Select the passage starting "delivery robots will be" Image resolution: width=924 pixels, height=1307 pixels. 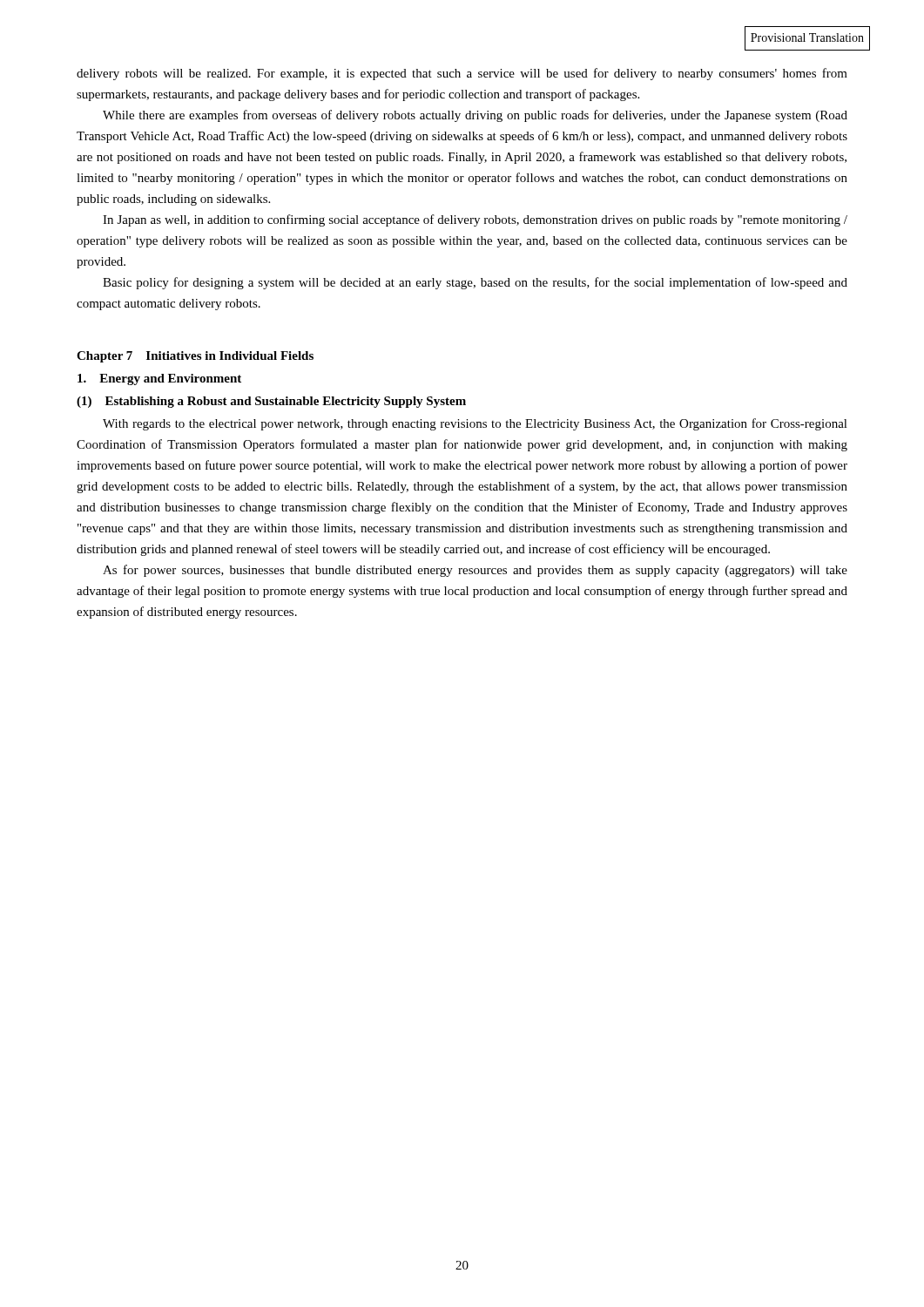(462, 84)
